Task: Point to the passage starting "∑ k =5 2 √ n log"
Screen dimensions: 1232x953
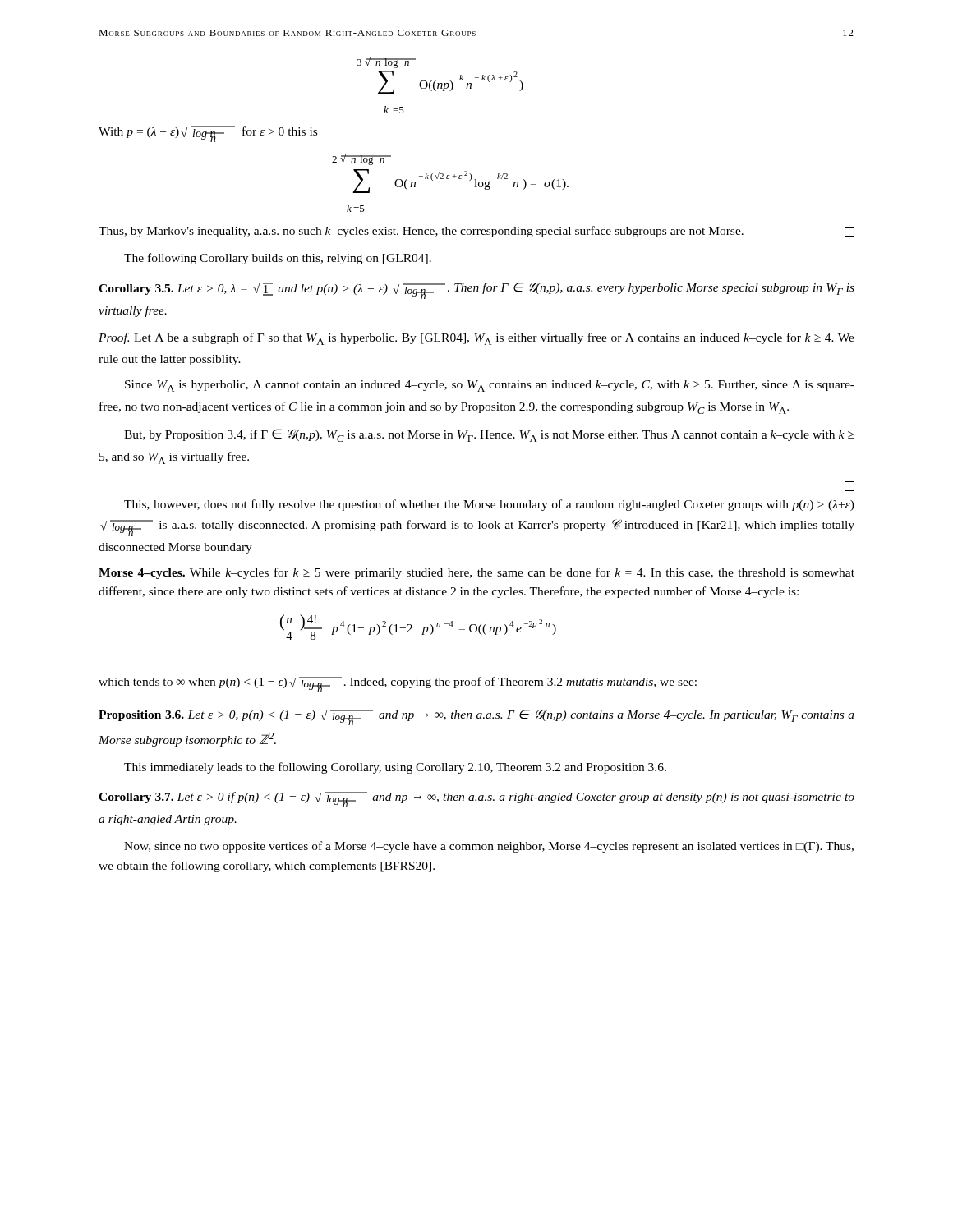Action: click(476, 182)
